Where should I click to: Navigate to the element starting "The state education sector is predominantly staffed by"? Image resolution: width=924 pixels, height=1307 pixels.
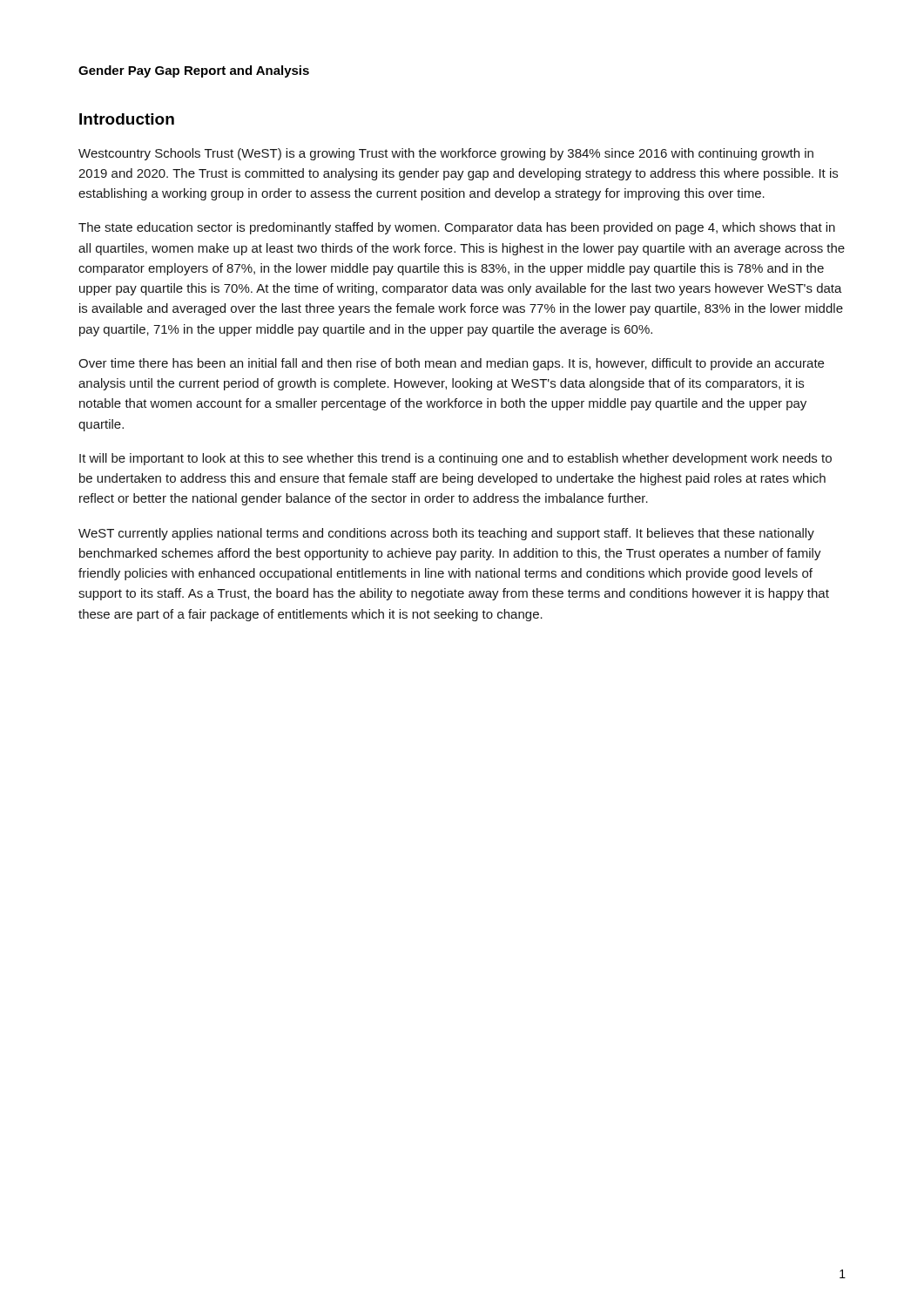coord(462,278)
